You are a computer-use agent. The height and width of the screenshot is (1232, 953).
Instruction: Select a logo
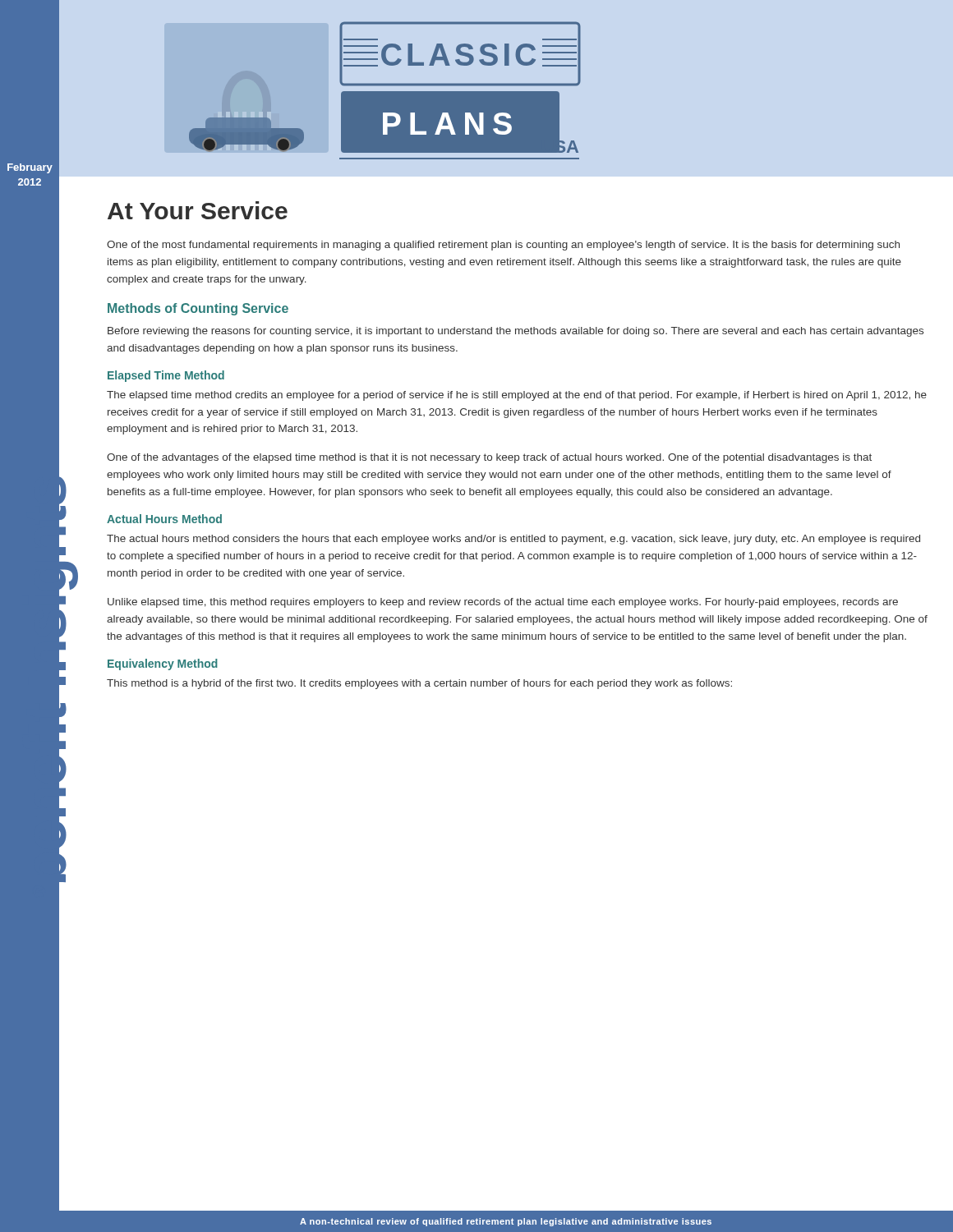pyautogui.click(x=378, y=88)
